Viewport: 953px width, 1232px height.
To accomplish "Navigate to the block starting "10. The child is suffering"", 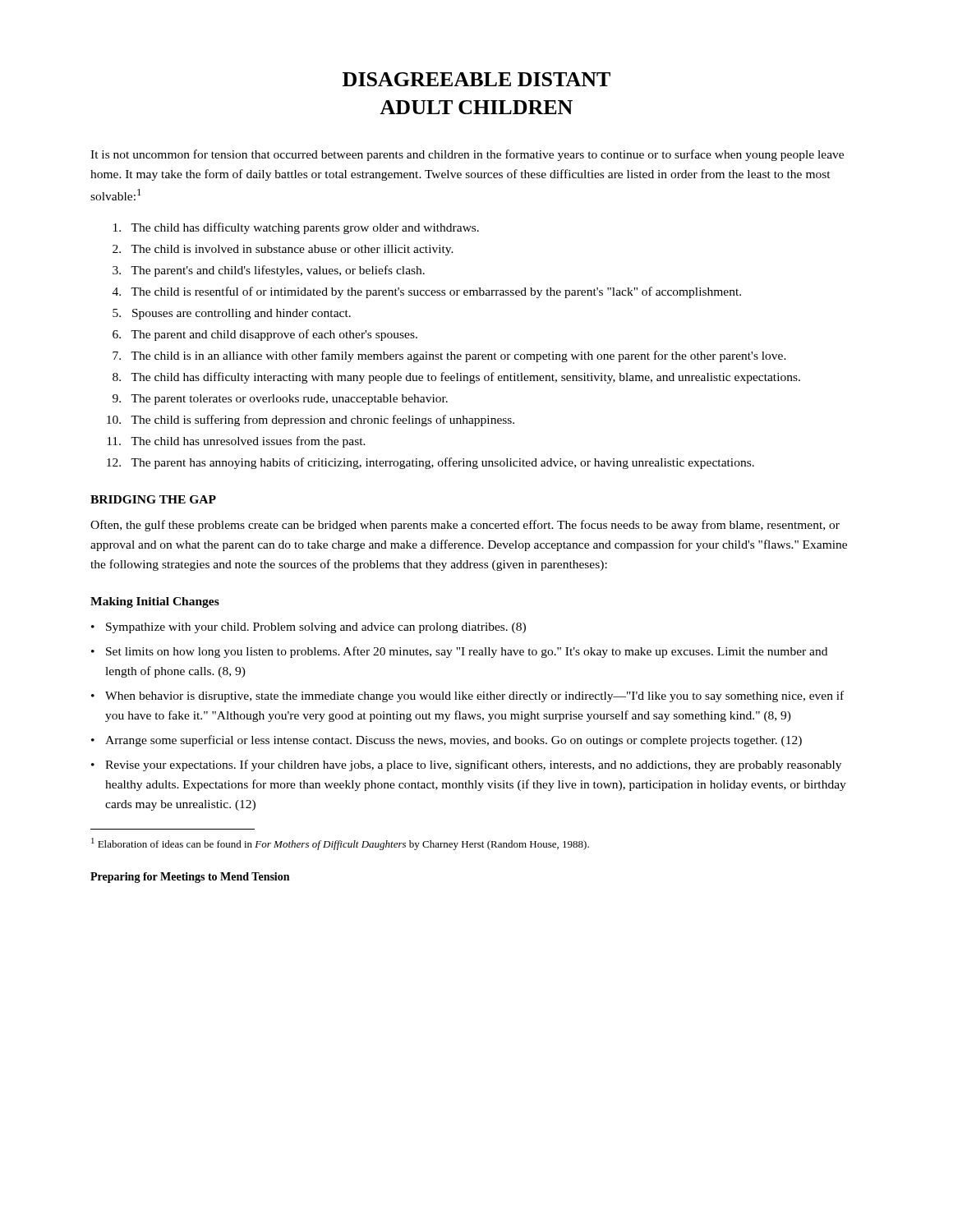I will pos(476,420).
